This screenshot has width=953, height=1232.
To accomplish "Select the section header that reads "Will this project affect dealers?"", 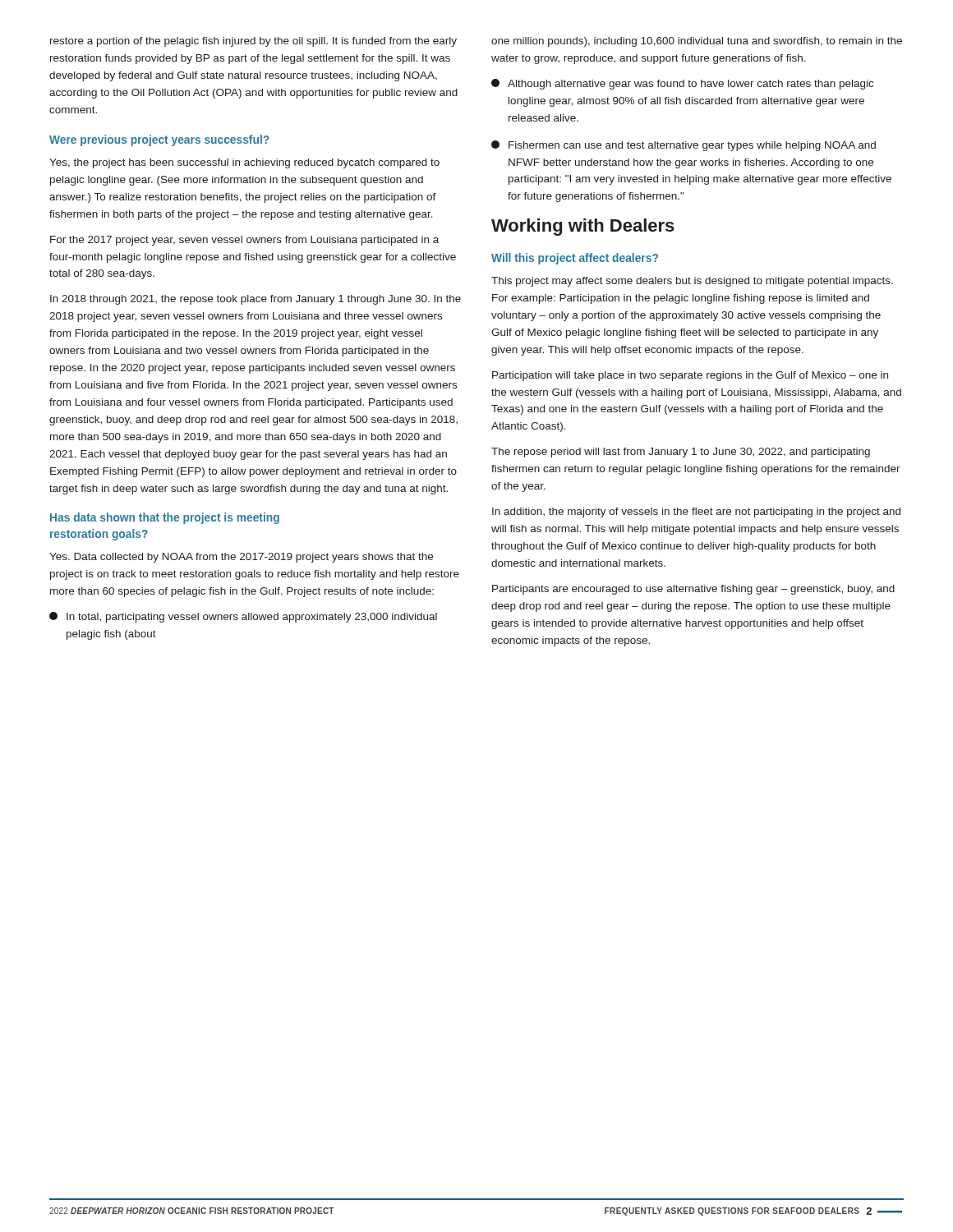I will [575, 259].
